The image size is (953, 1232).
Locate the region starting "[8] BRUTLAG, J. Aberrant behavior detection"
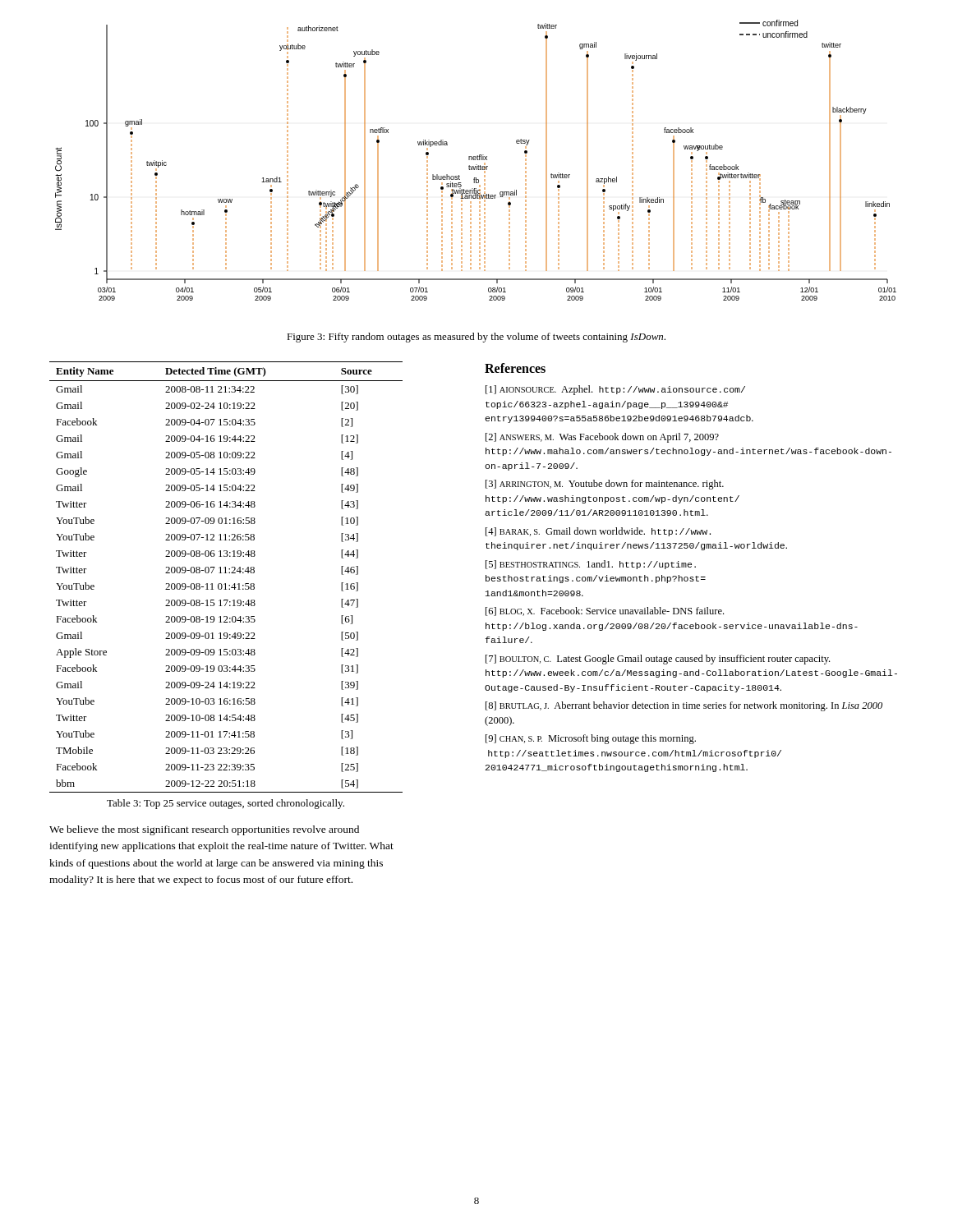click(684, 713)
